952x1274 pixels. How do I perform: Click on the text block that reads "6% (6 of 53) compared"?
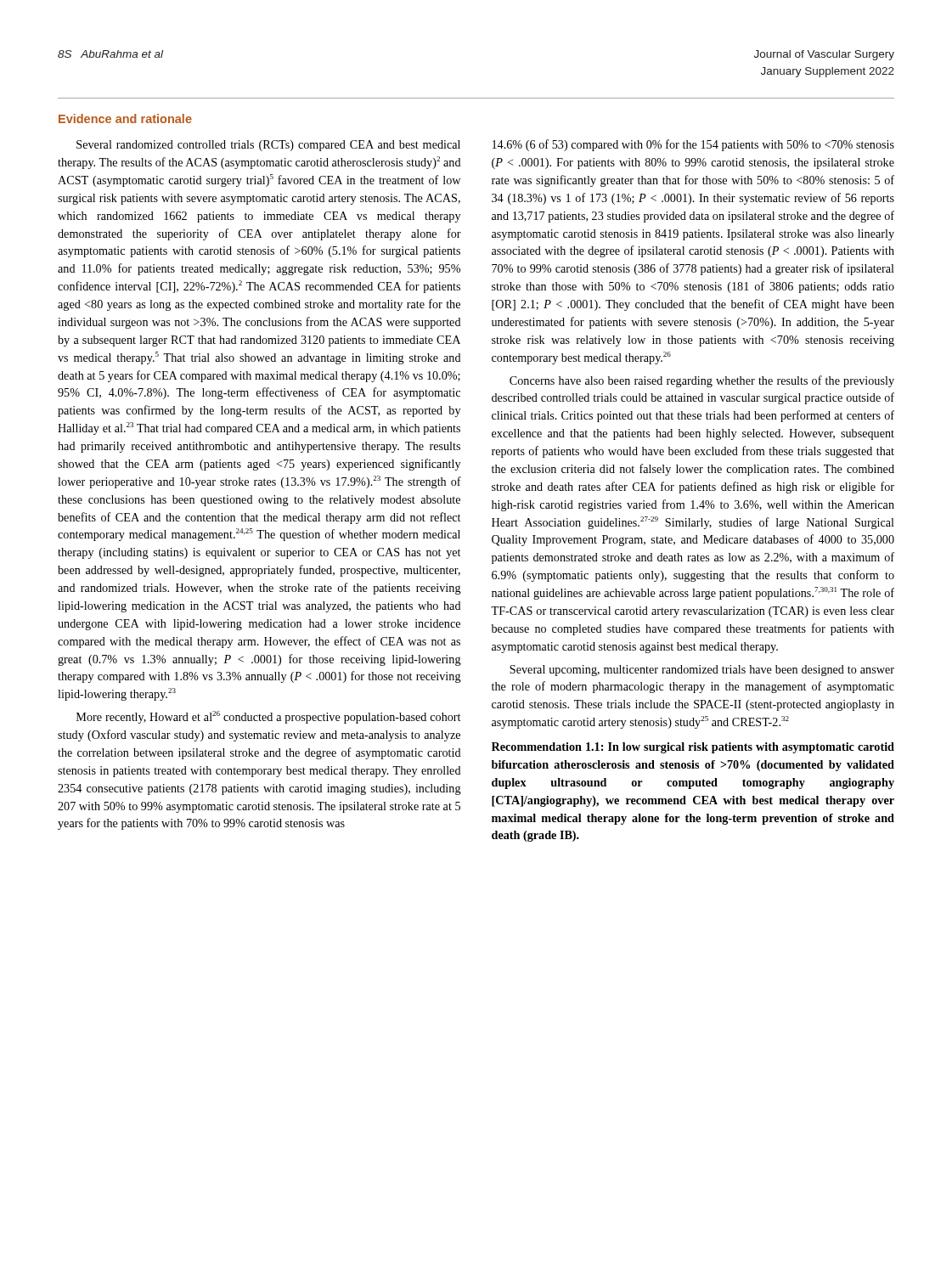[693, 490]
